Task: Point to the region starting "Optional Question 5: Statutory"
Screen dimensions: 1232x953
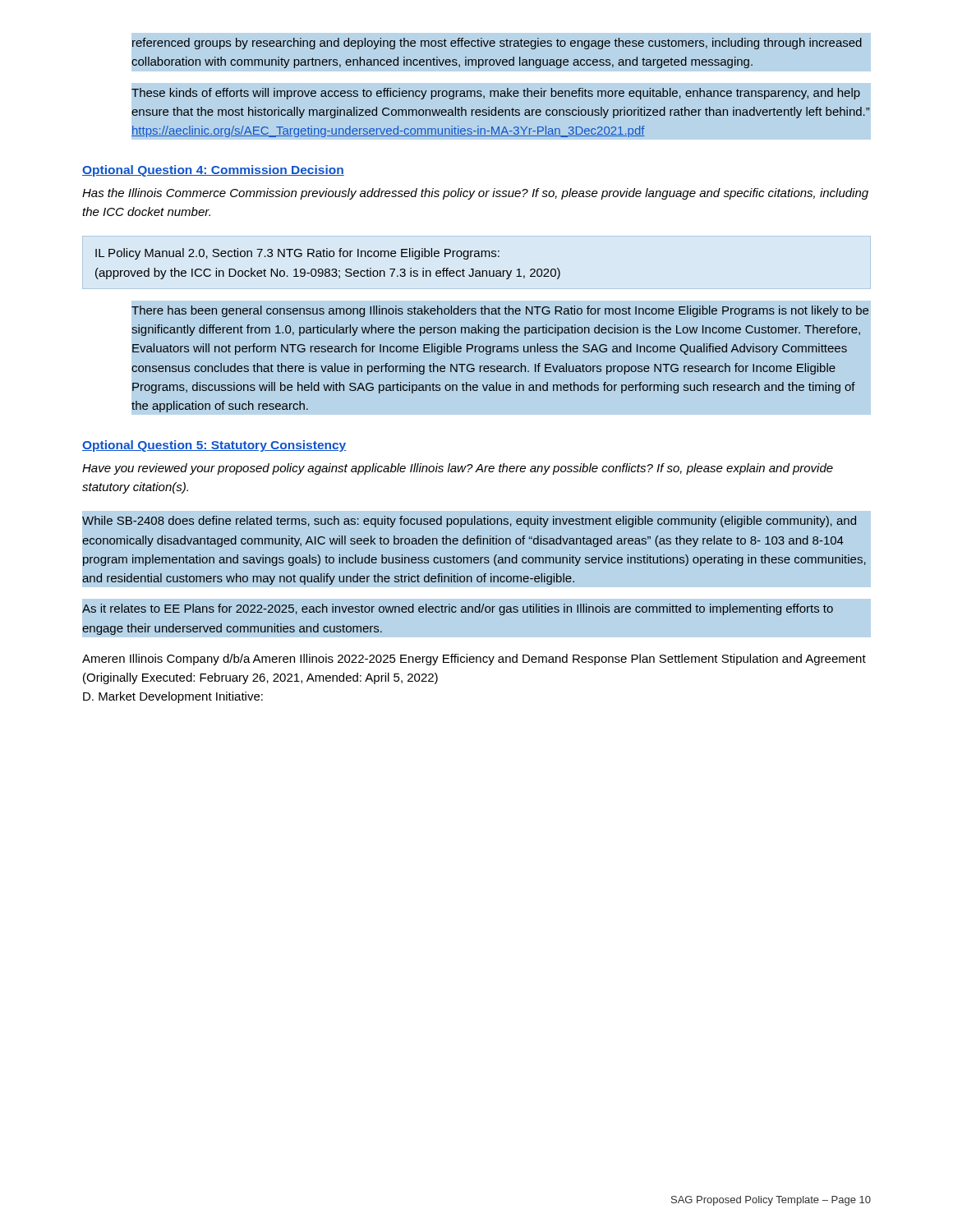Action: pyautogui.click(x=214, y=445)
